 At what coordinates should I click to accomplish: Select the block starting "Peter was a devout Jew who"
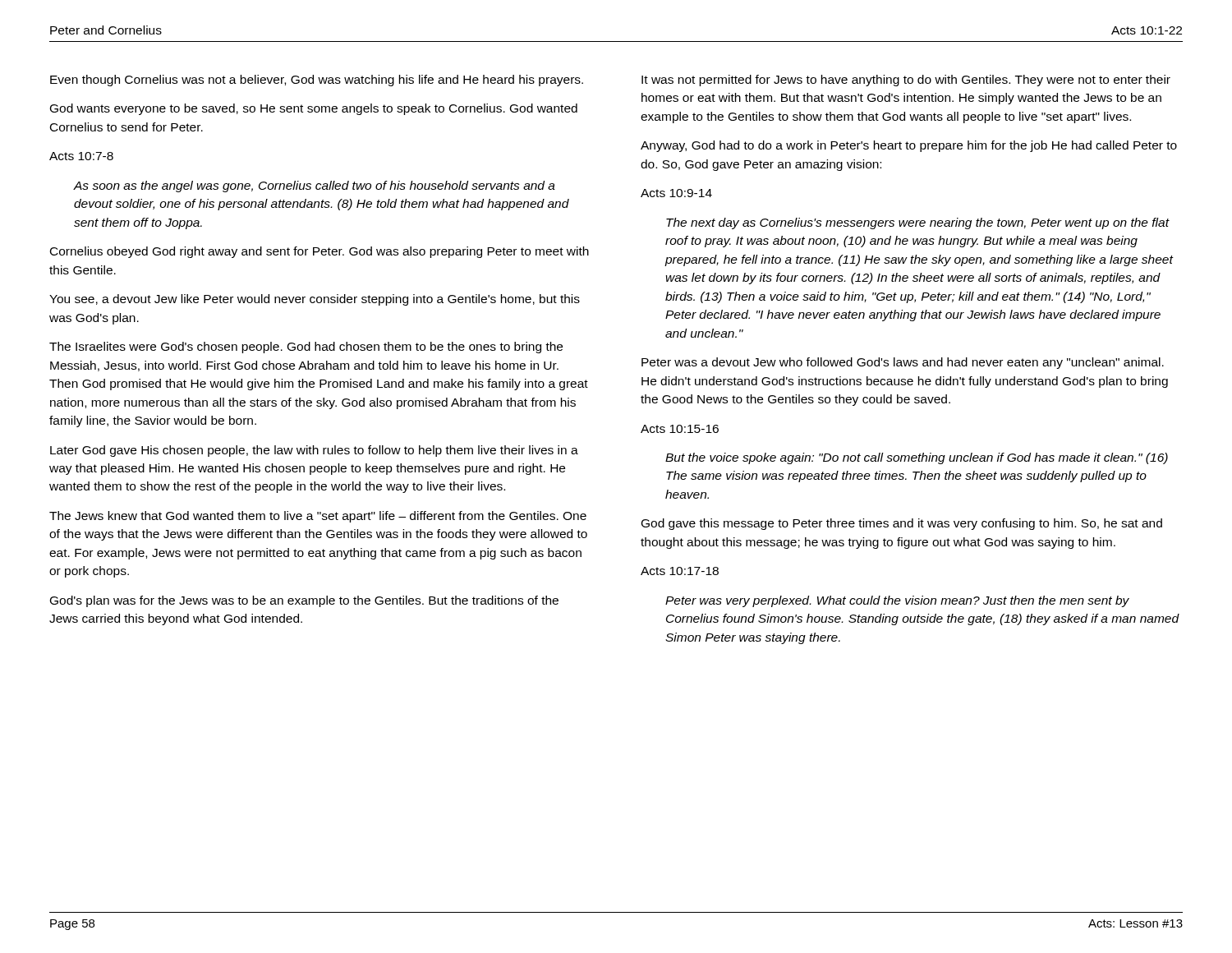point(912,381)
